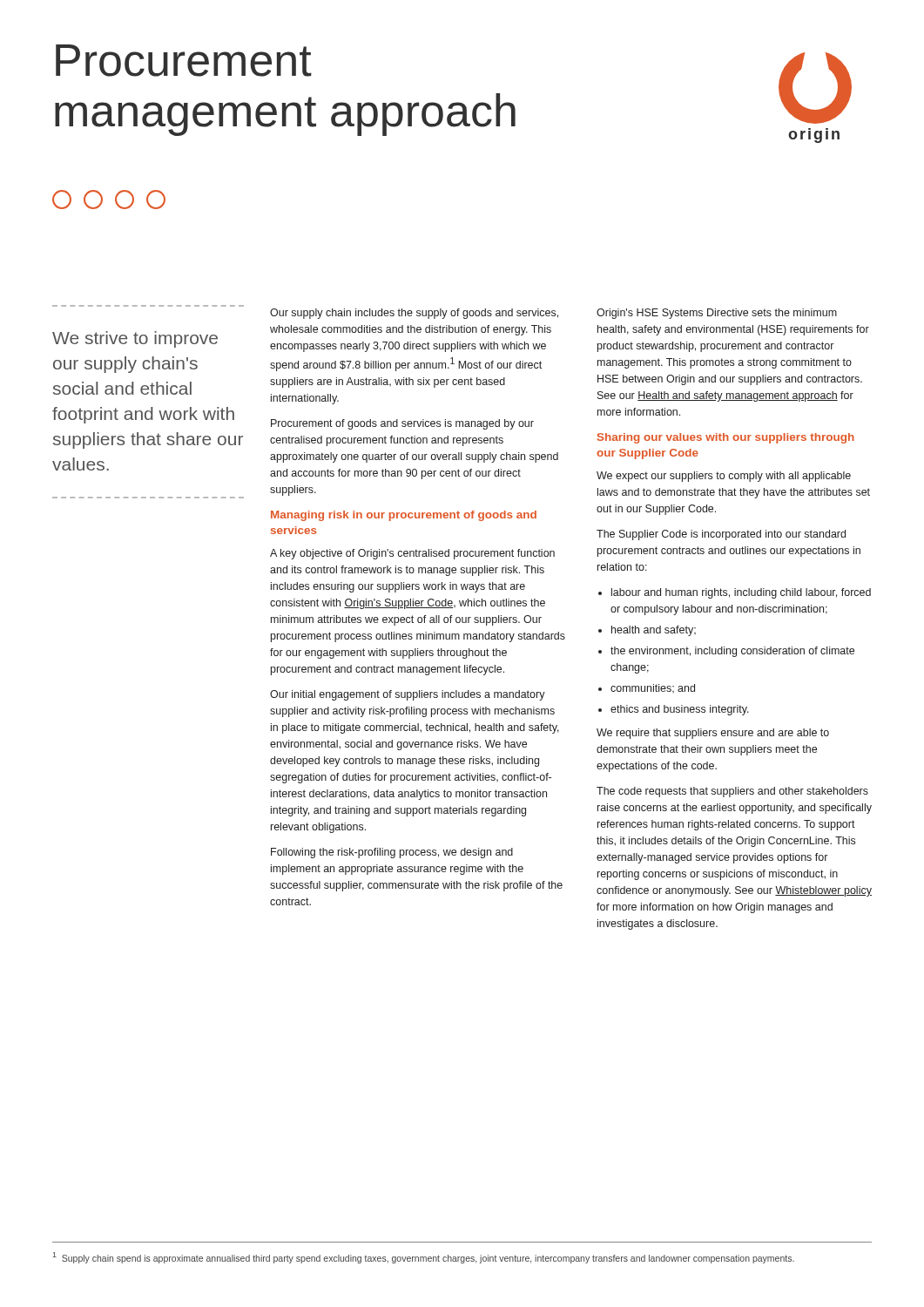The height and width of the screenshot is (1307, 924).
Task: Click the passage that begins "We strive to improve our supply chain's social"
Action: [x=148, y=402]
